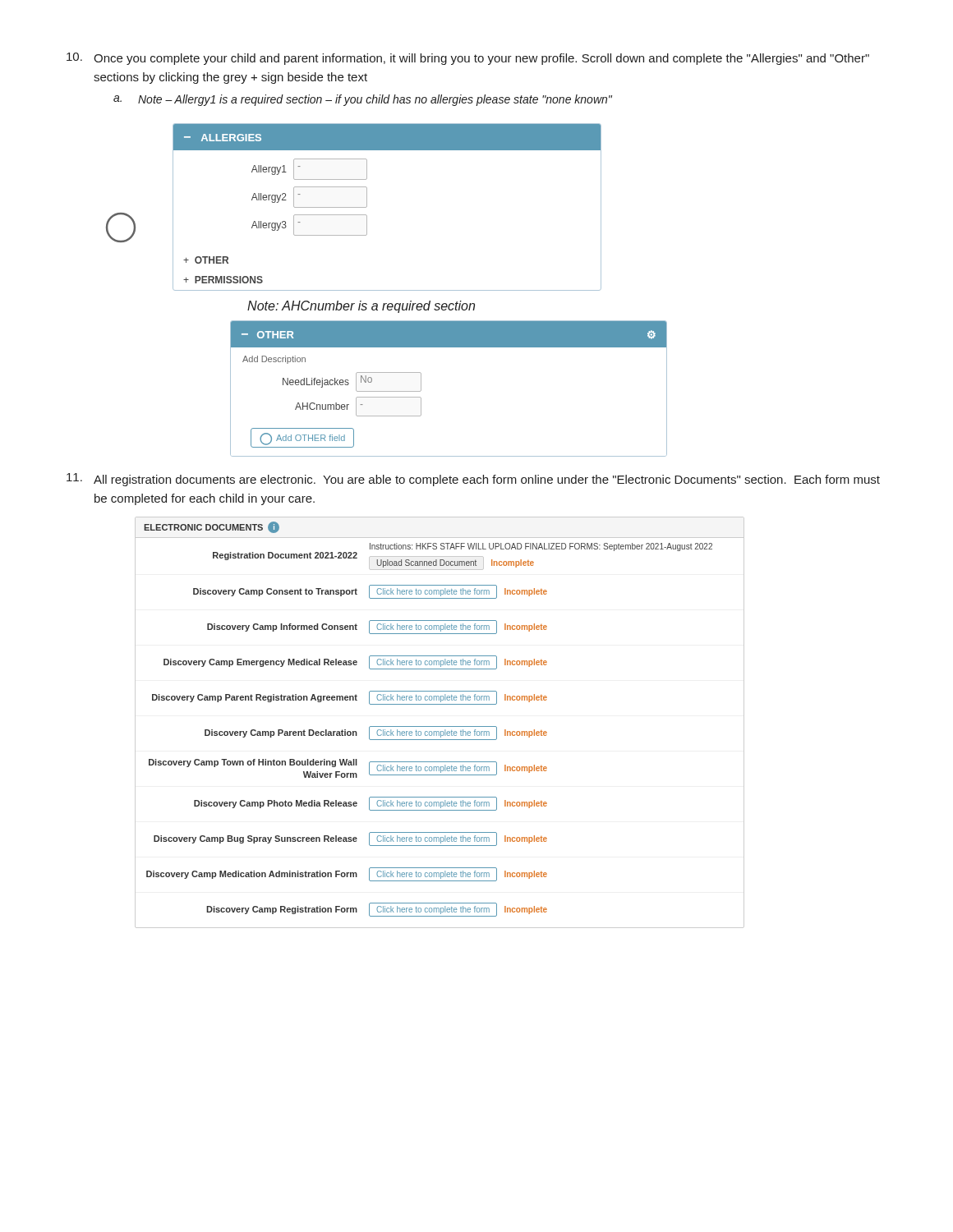Viewport: 953px width, 1232px height.
Task: Locate the text block starting "Note: AHCnumber is a required section"
Action: [361, 306]
